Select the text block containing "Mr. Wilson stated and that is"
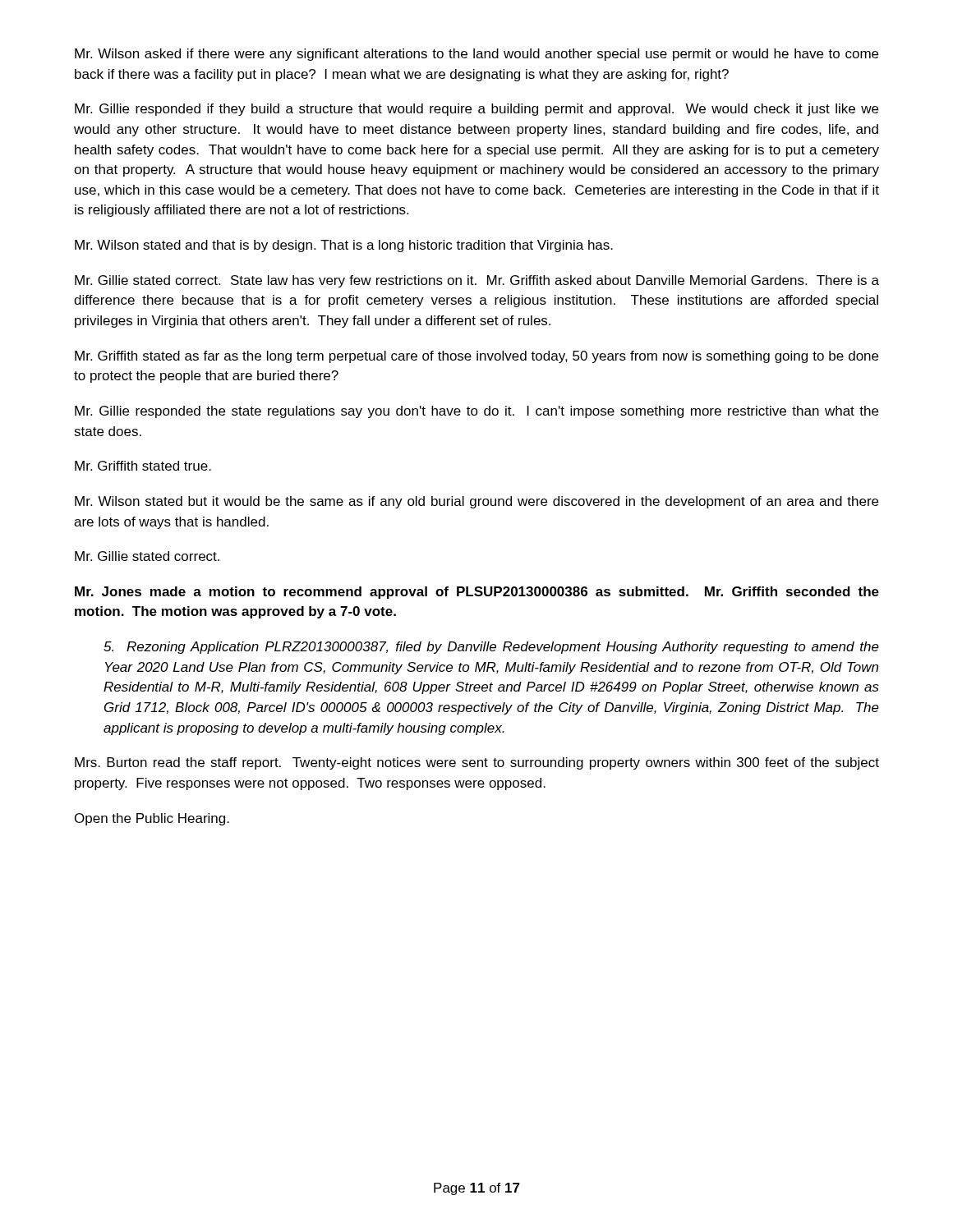Viewport: 953px width, 1232px height. [344, 245]
